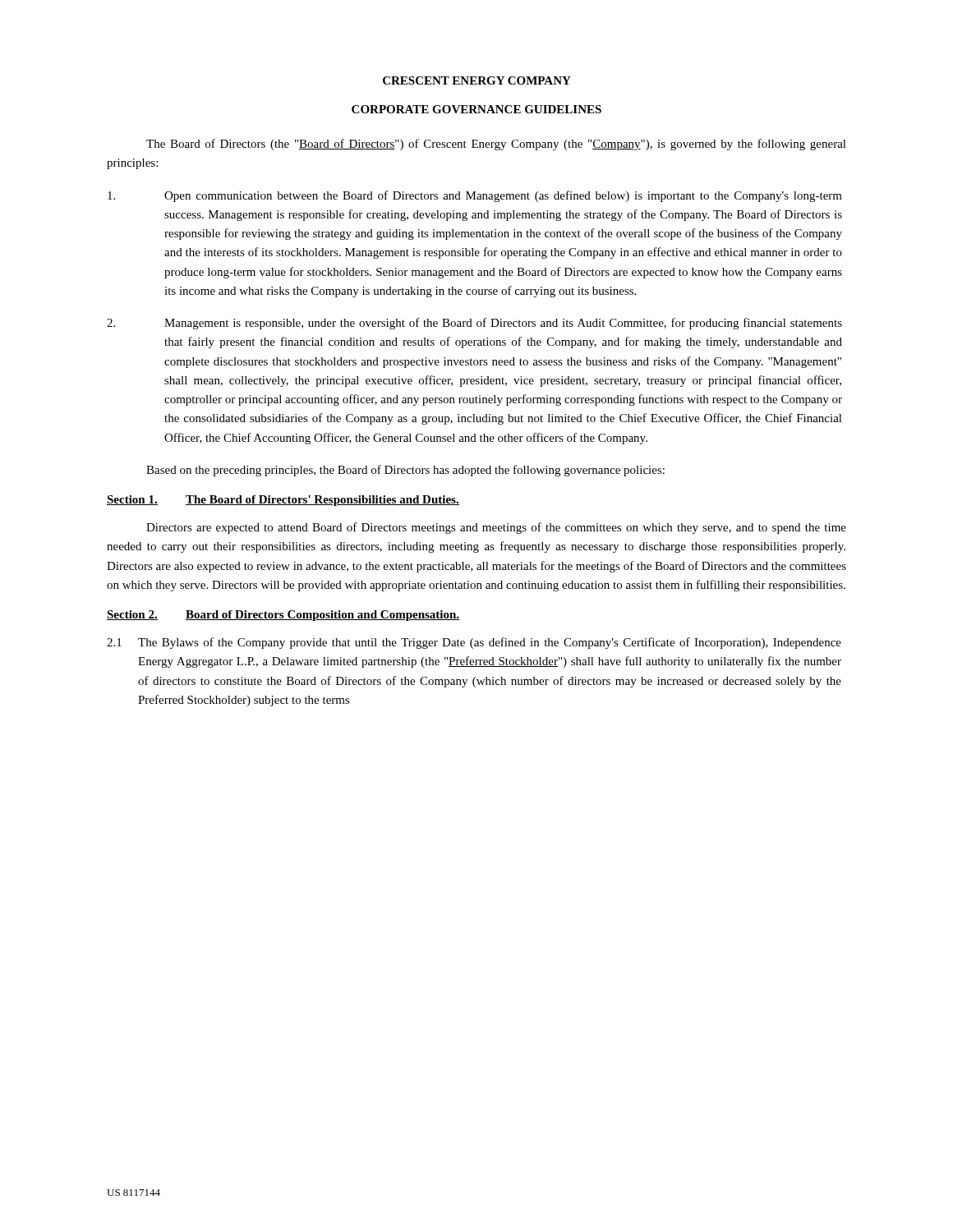Where is the passage that starts "1The Bylaws of the Company"?
The image size is (953, 1232).
[474, 671]
